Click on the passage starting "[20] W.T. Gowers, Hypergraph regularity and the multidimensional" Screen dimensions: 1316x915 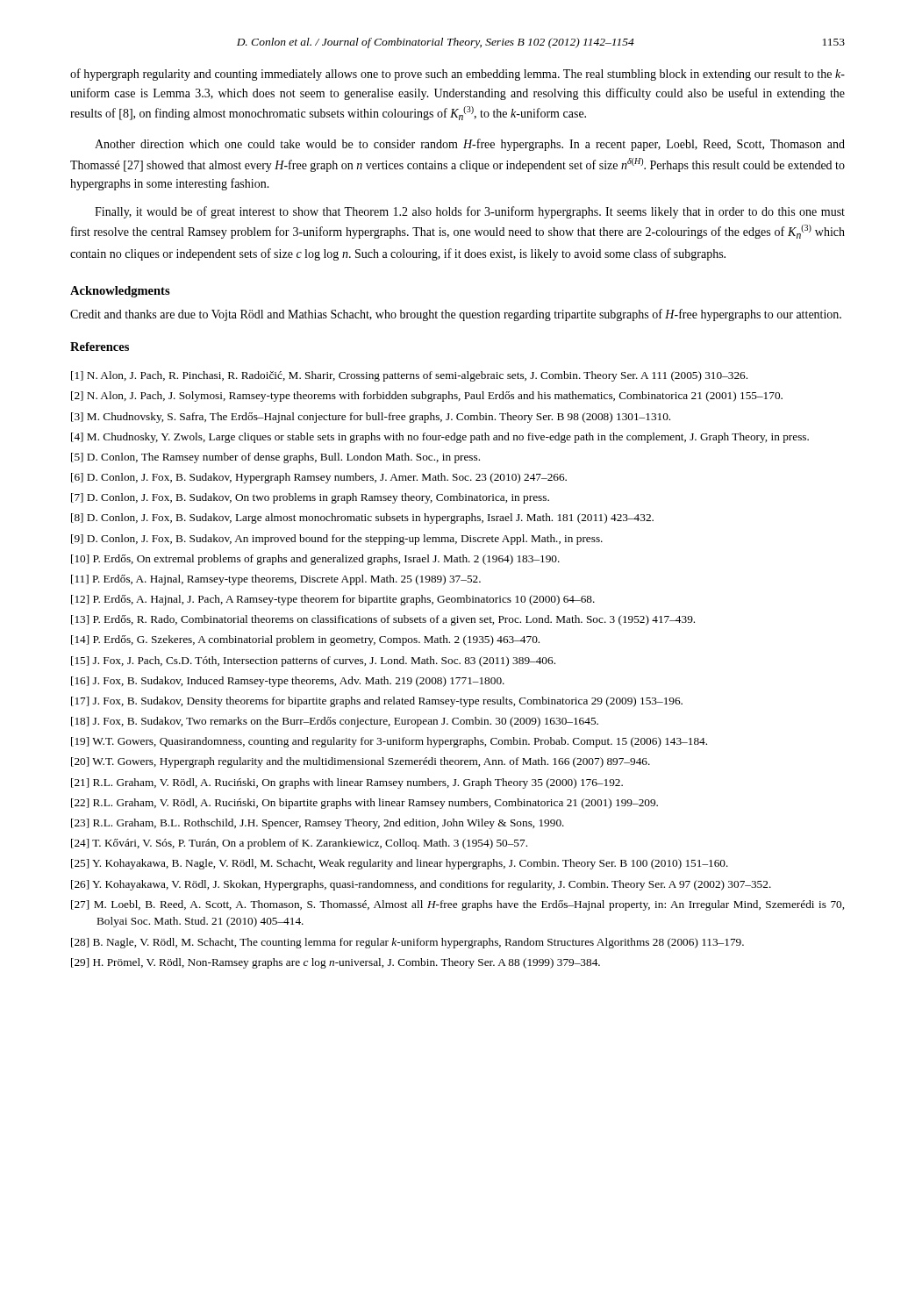coord(360,762)
